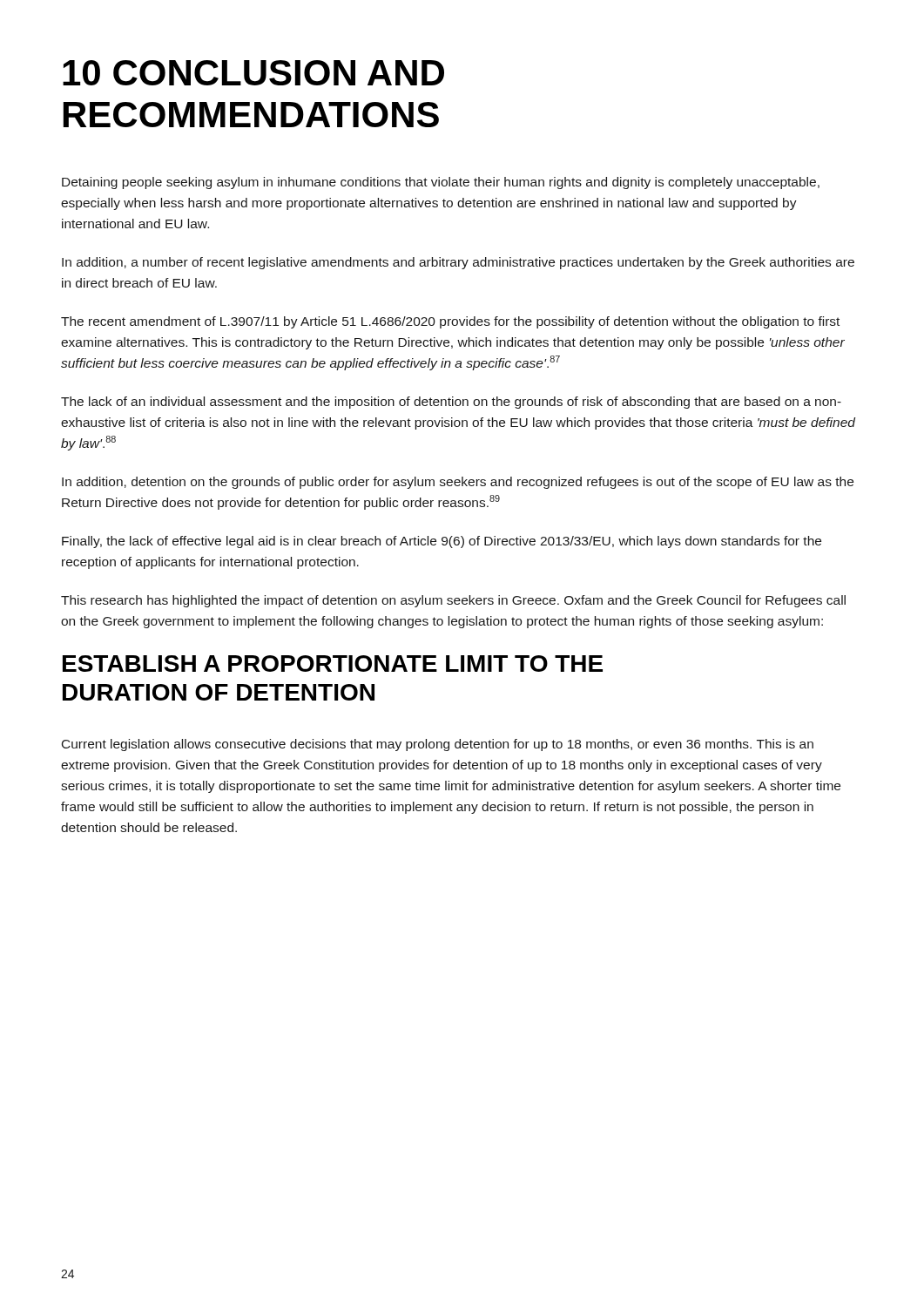The image size is (924, 1307).
Task: Find the block on this page that starts "The recent amendment of"
Action: point(453,342)
